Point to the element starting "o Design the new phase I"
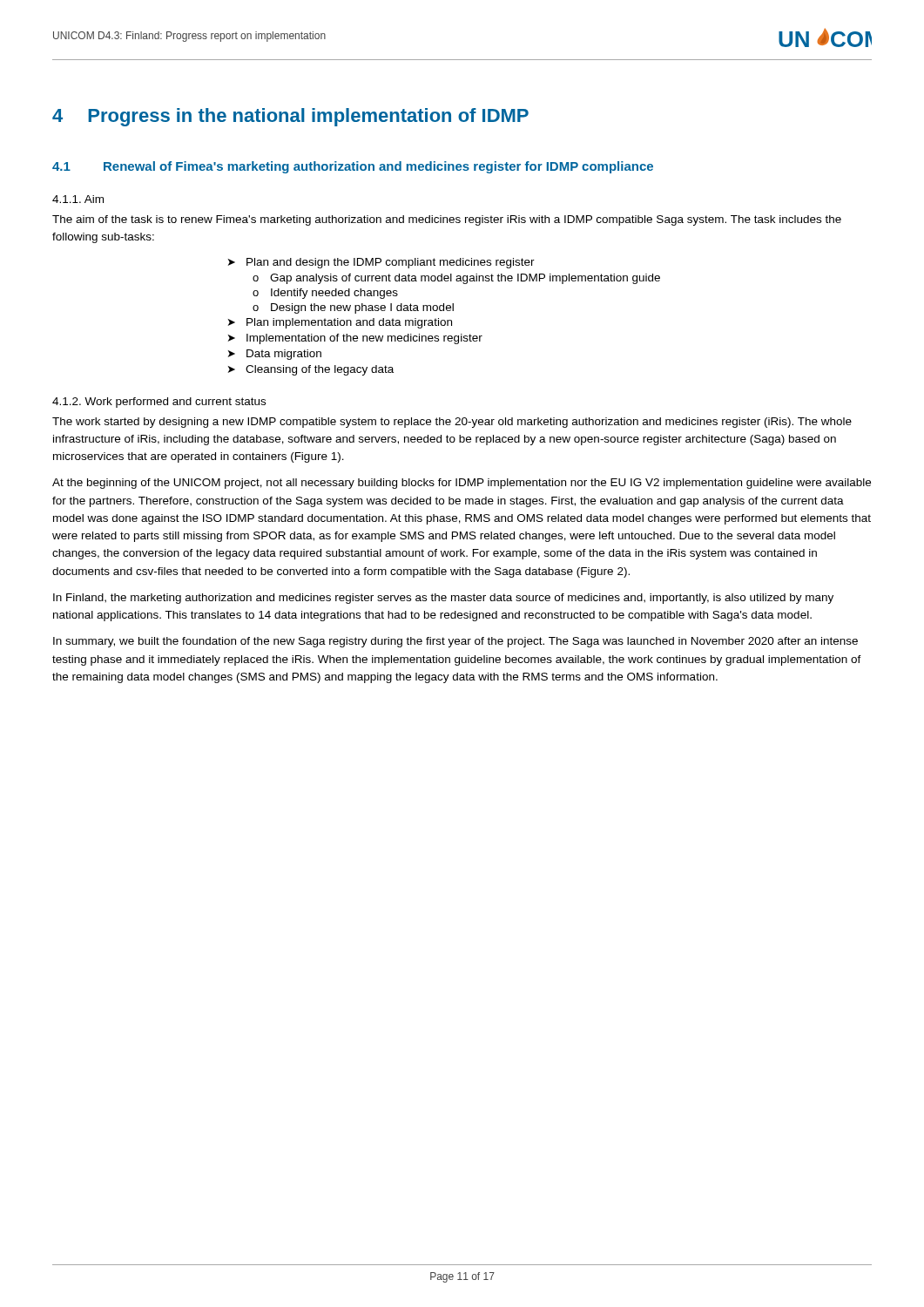Screen dimensions: 1307x924 tap(353, 307)
